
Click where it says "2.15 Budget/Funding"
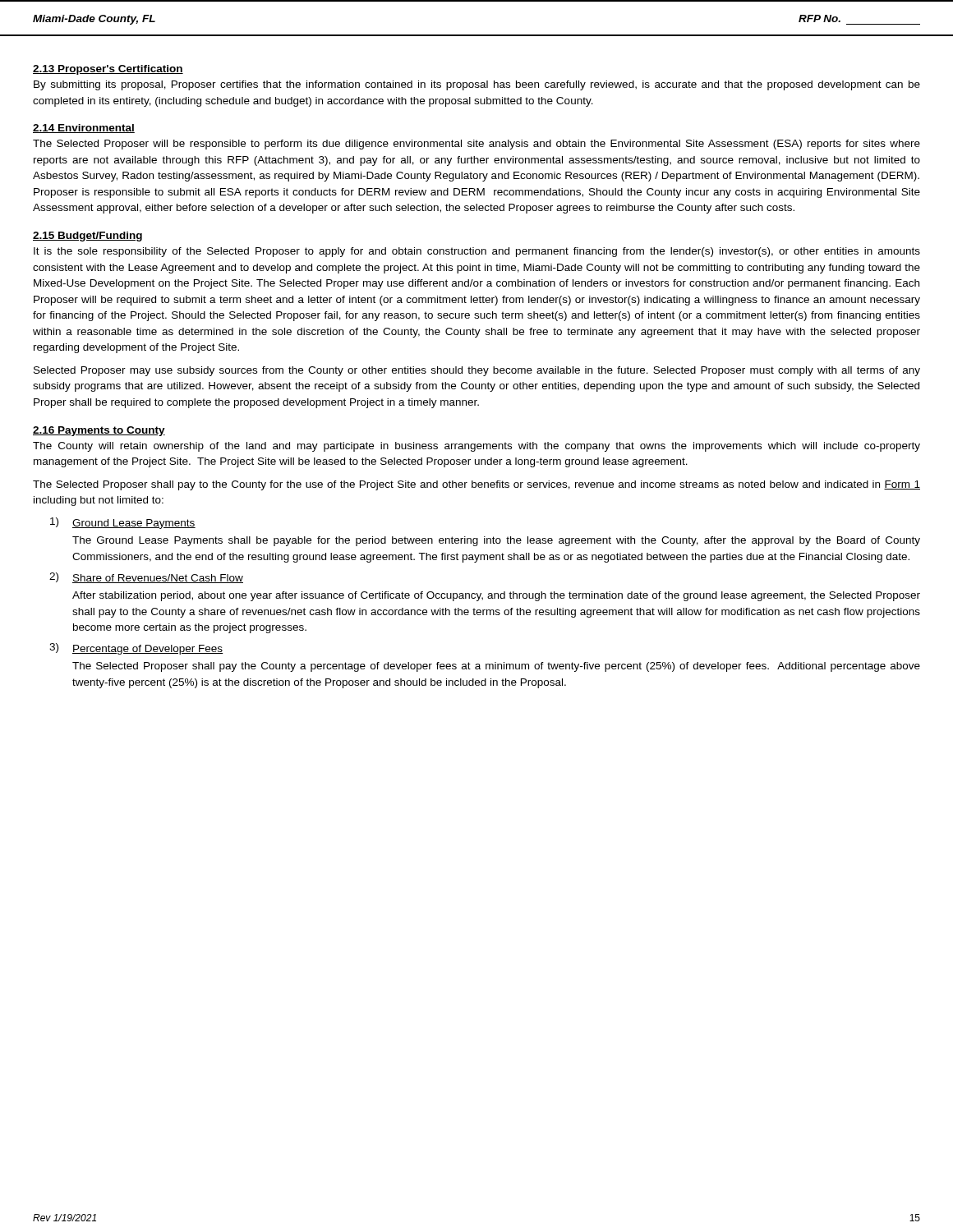pos(88,235)
